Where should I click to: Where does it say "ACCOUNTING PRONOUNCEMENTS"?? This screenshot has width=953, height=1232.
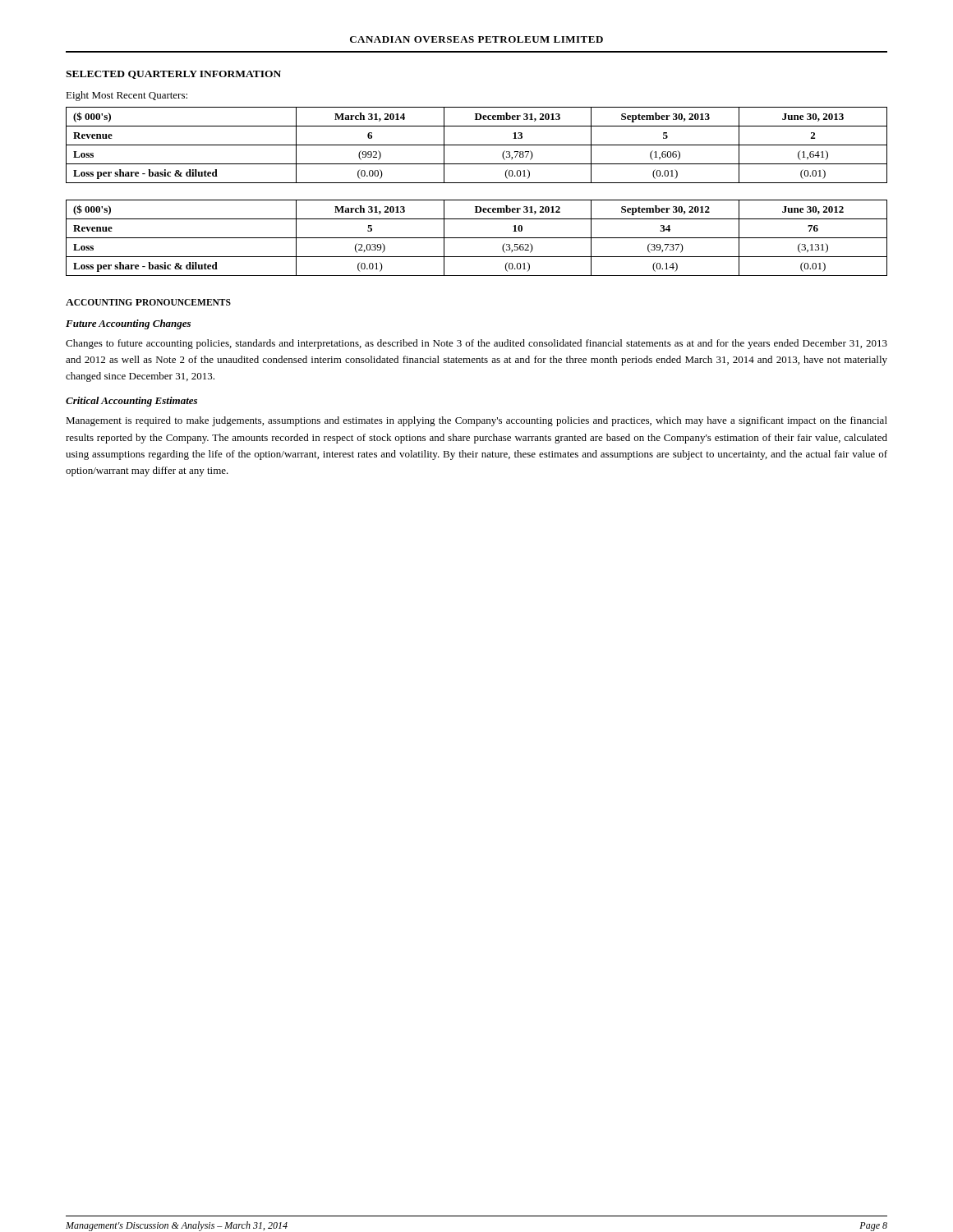click(148, 302)
